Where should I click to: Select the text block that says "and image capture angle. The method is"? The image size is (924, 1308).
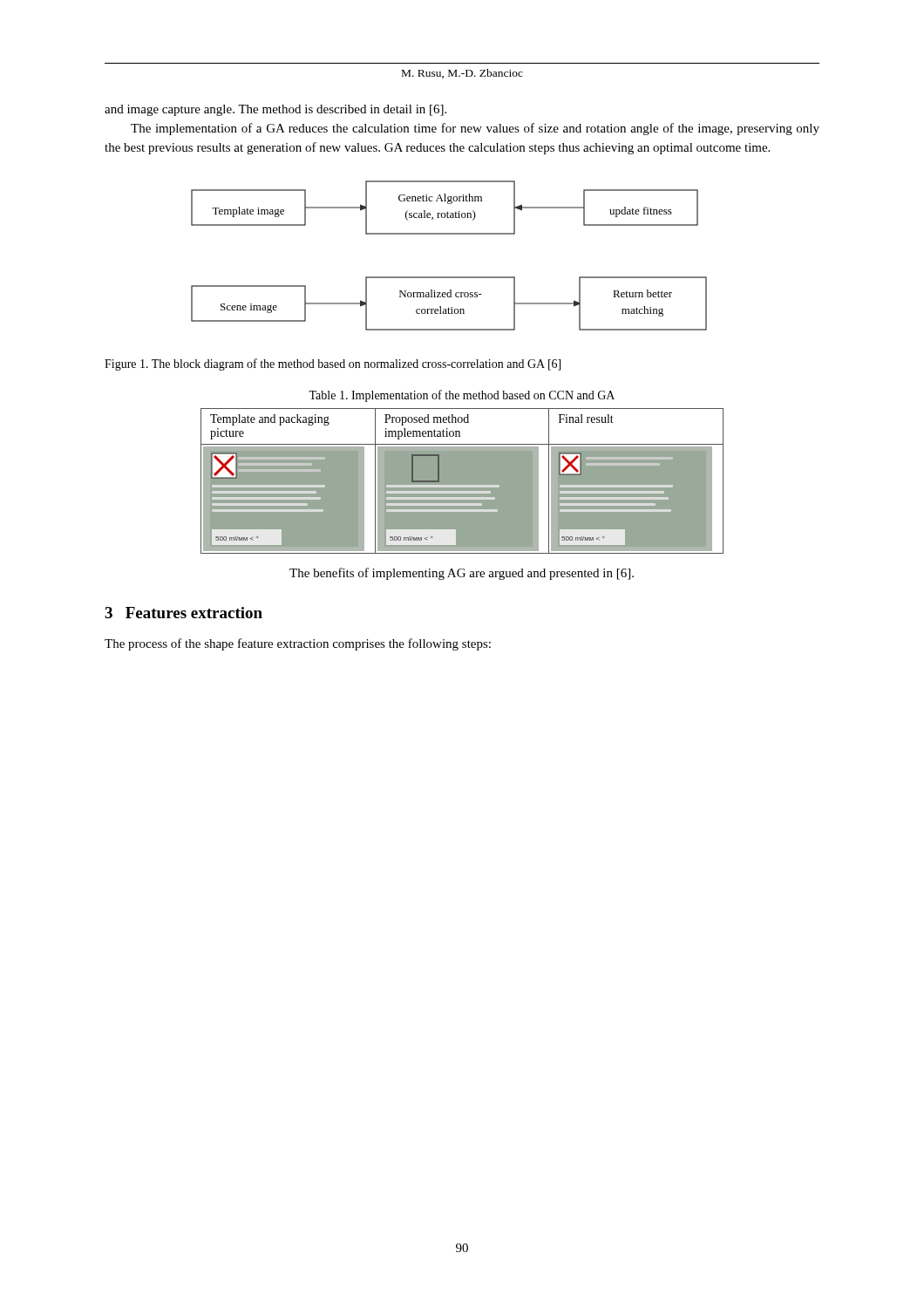[x=462, y=129]
